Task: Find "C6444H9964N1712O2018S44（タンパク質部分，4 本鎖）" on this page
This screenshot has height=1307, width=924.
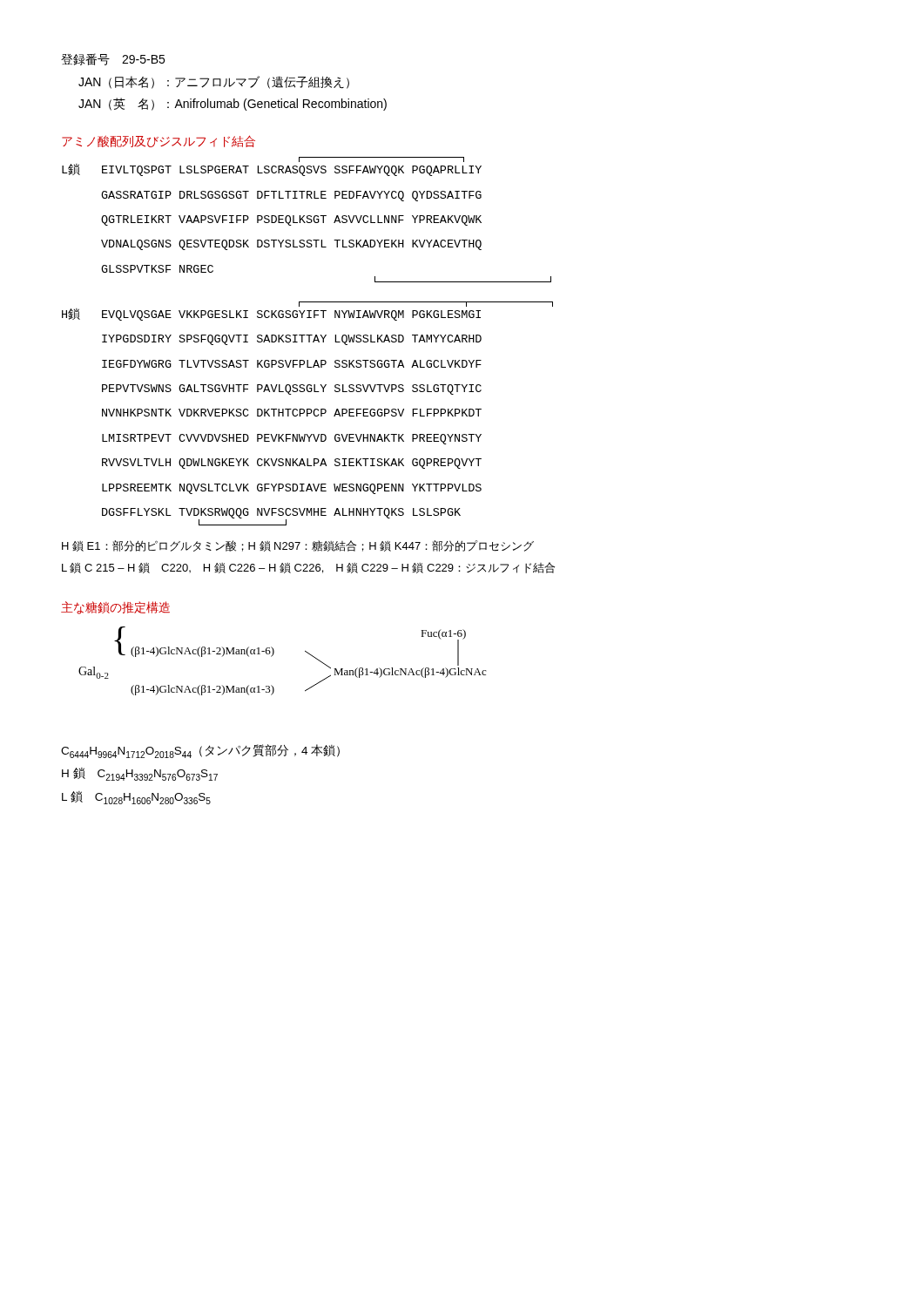Action: click(204, 751)
